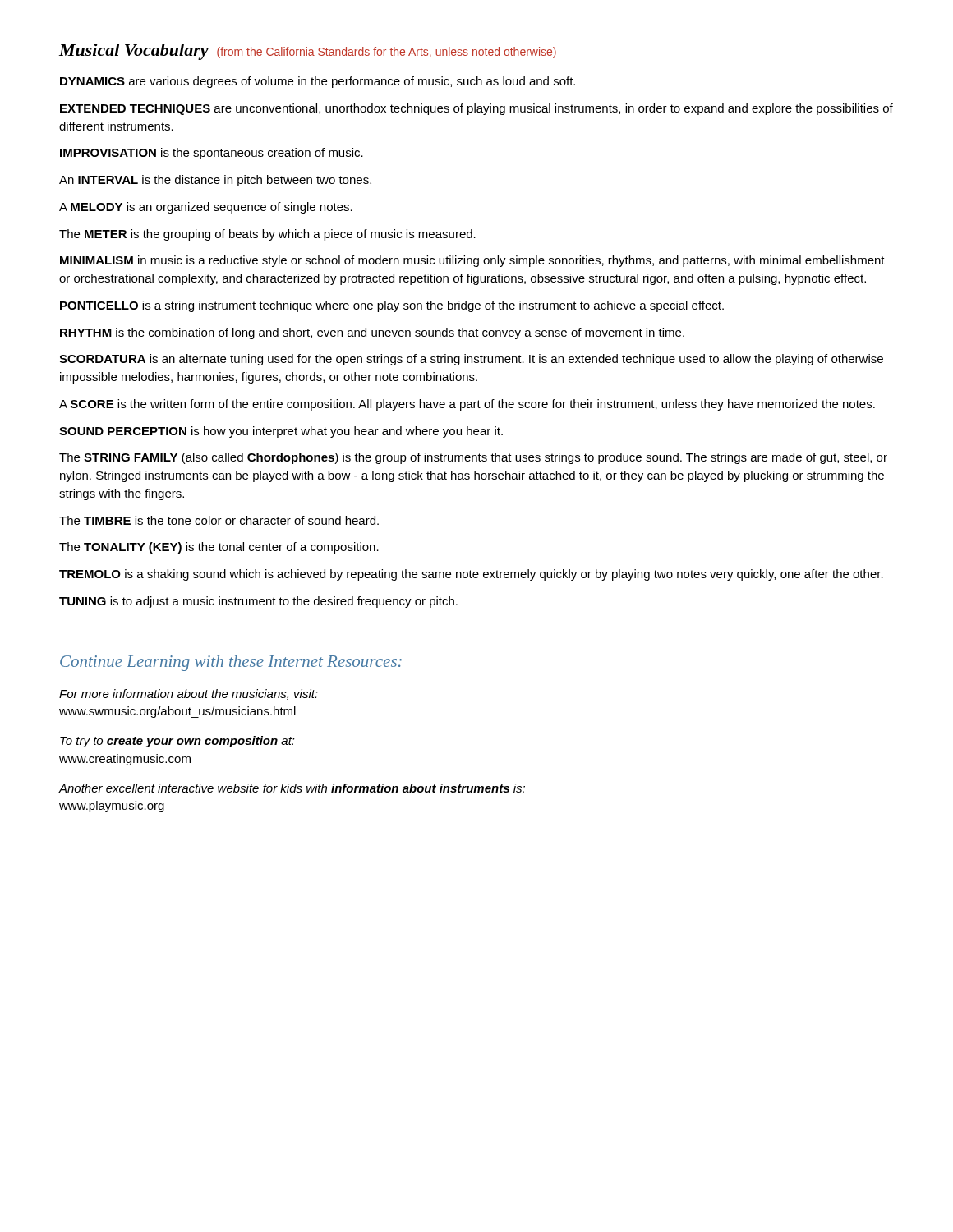Find the text starting "SCORDATURA is an"
The image size is (953, 1232).
471,368
